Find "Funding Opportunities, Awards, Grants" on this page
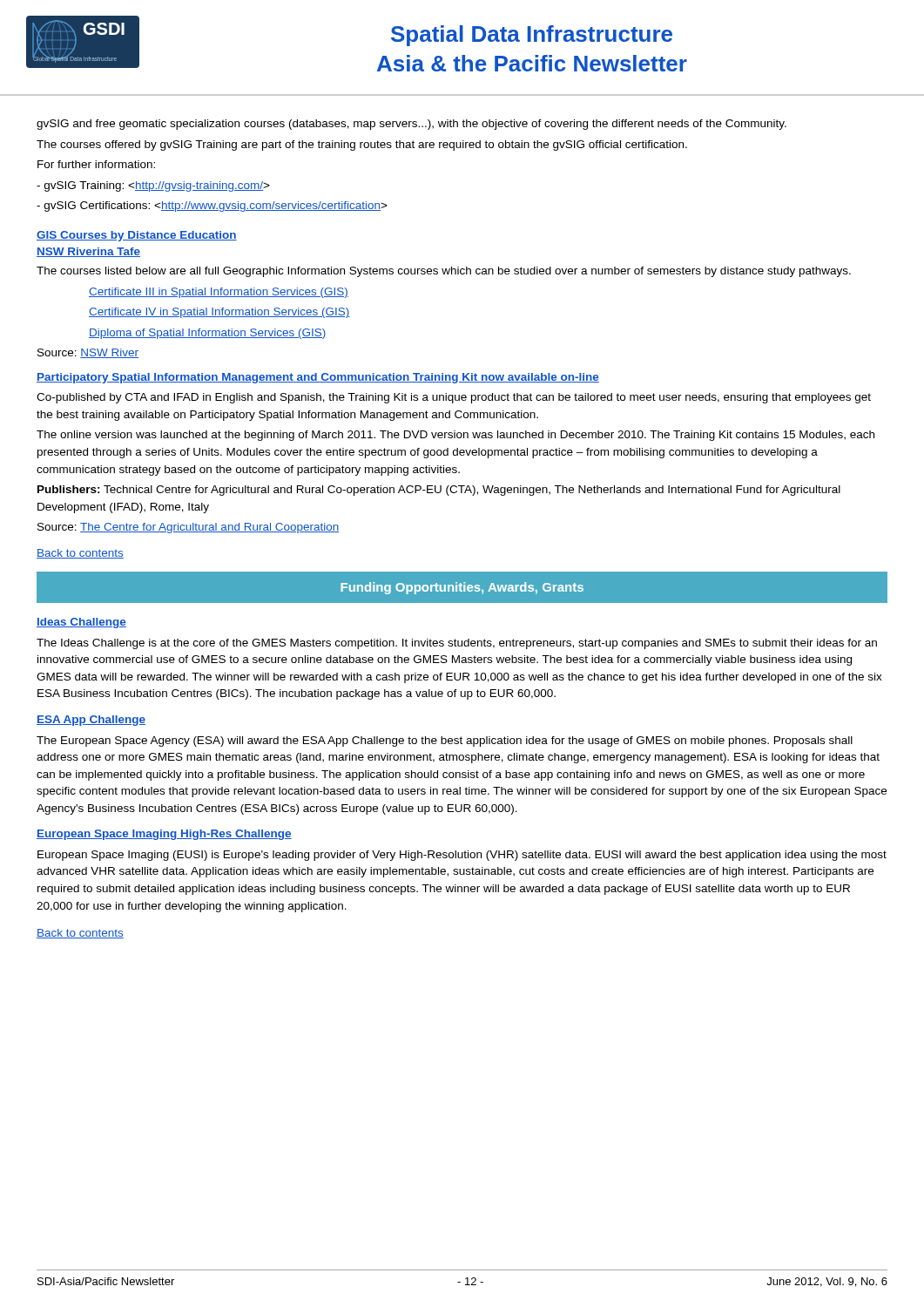The width and height of the screenshot is (924, 1307). pyautogui.click(x=462, y=587)
